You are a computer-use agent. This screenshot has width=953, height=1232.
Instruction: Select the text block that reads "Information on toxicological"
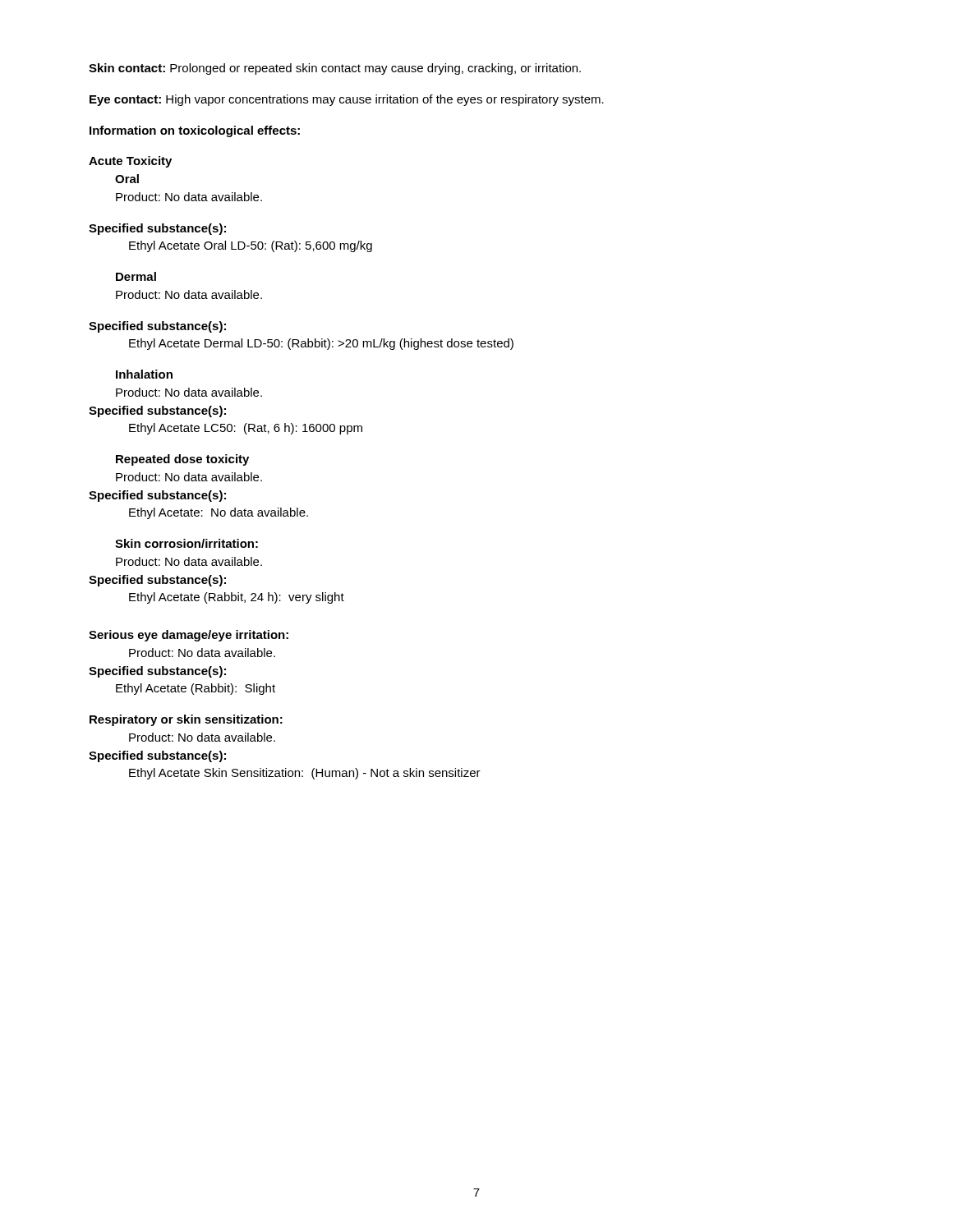[x=195, y=130]
